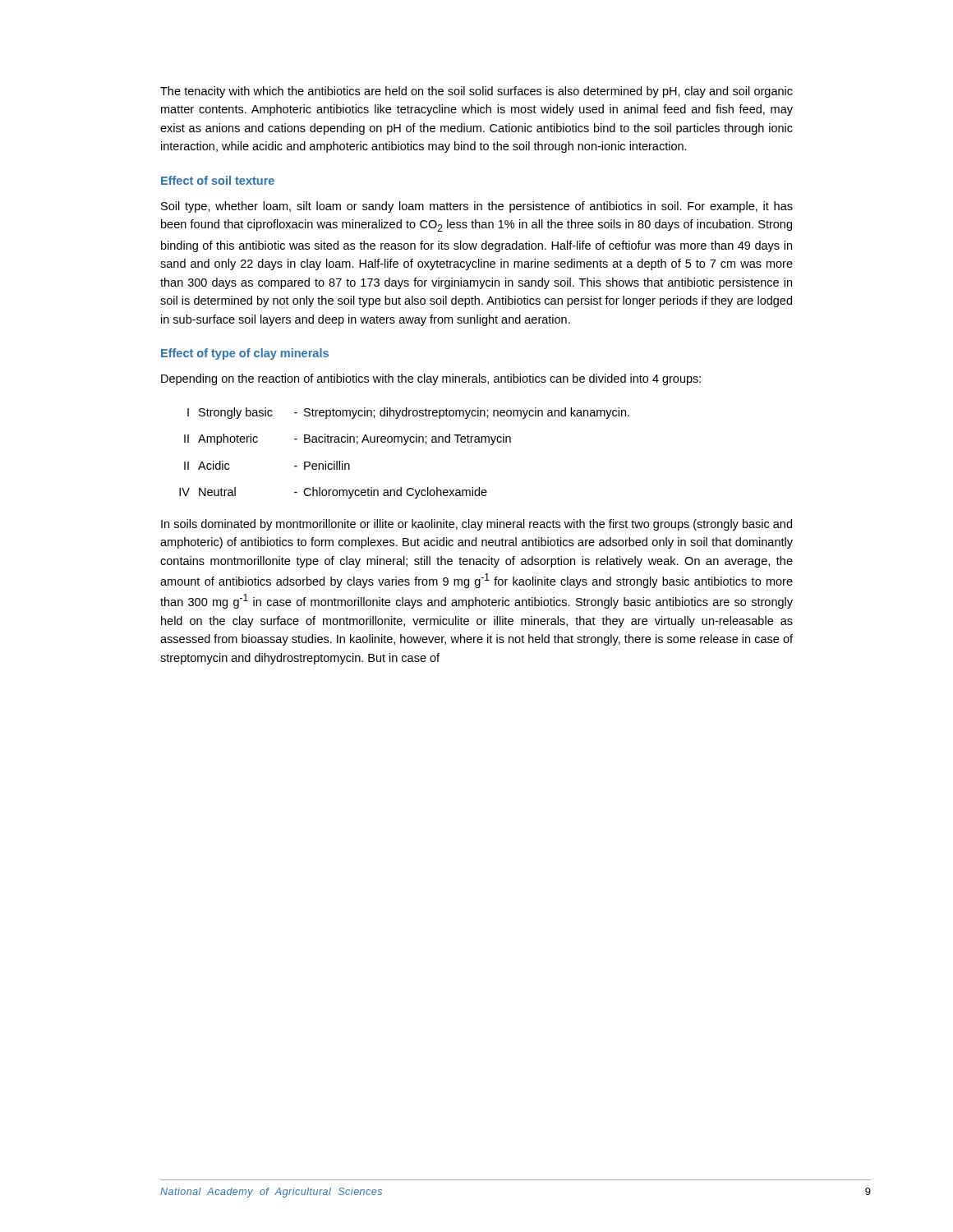Locate the region starting "I Strongly basic - Streptomycin; dihydrostreptomycin; neomycin"
Image resolution: width=953 pixels, height=1232 pixels.
pos(476,412)
